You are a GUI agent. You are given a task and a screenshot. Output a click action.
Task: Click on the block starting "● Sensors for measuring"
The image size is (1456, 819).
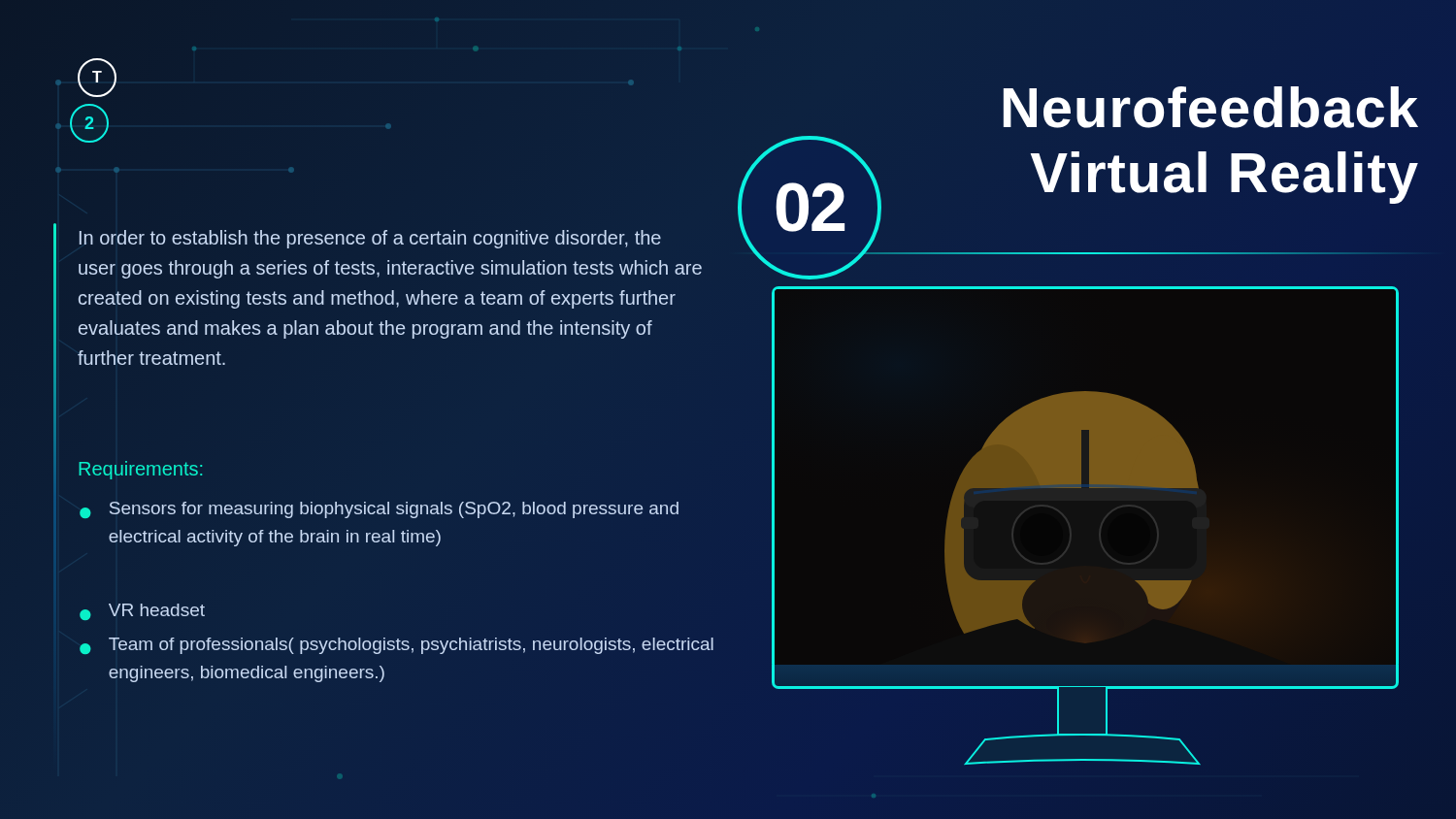click(398, 523)
